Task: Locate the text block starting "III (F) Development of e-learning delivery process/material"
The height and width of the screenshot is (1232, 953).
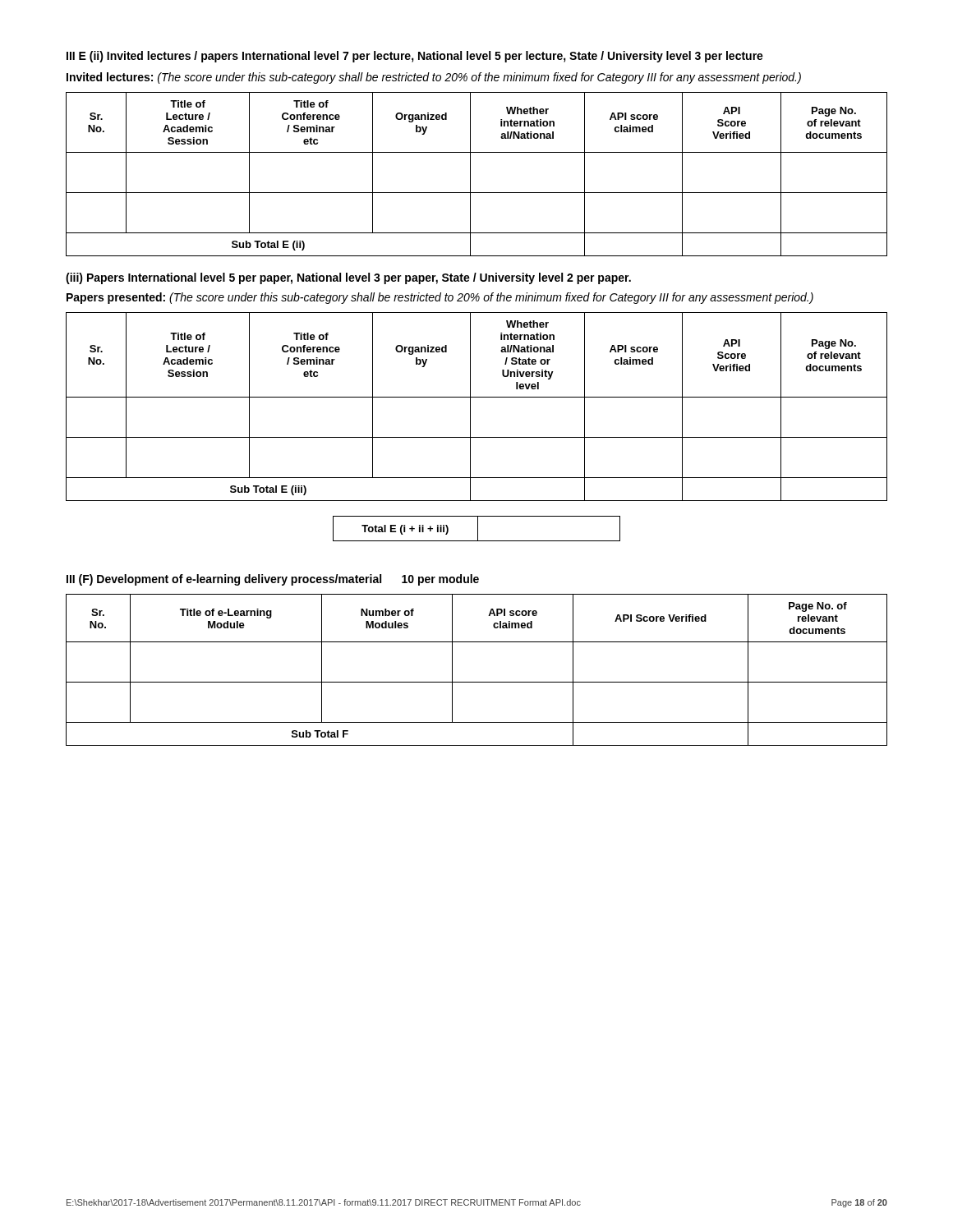Action: [273, 579]
